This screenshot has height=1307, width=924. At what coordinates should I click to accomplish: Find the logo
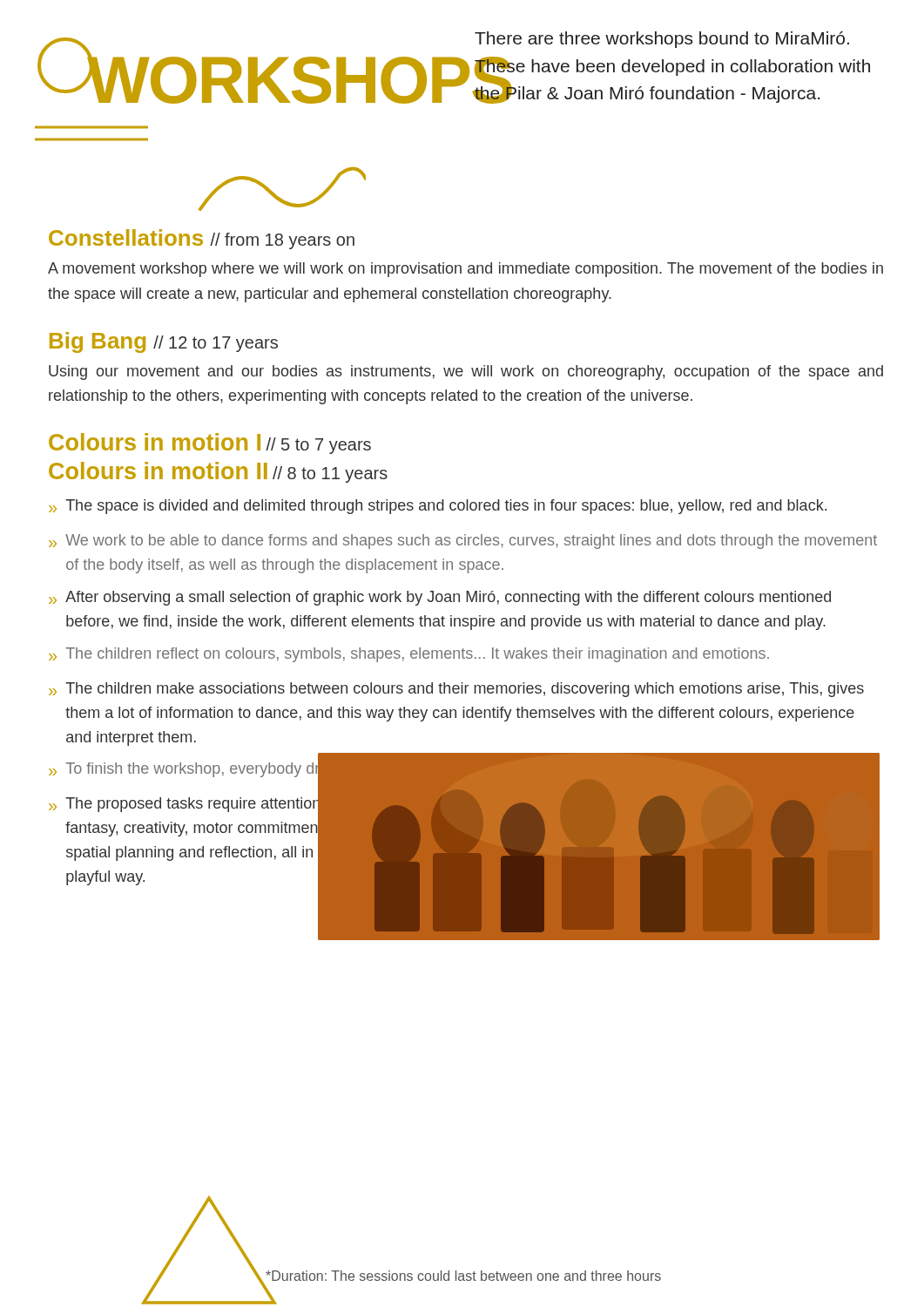[x=244, y=113]
